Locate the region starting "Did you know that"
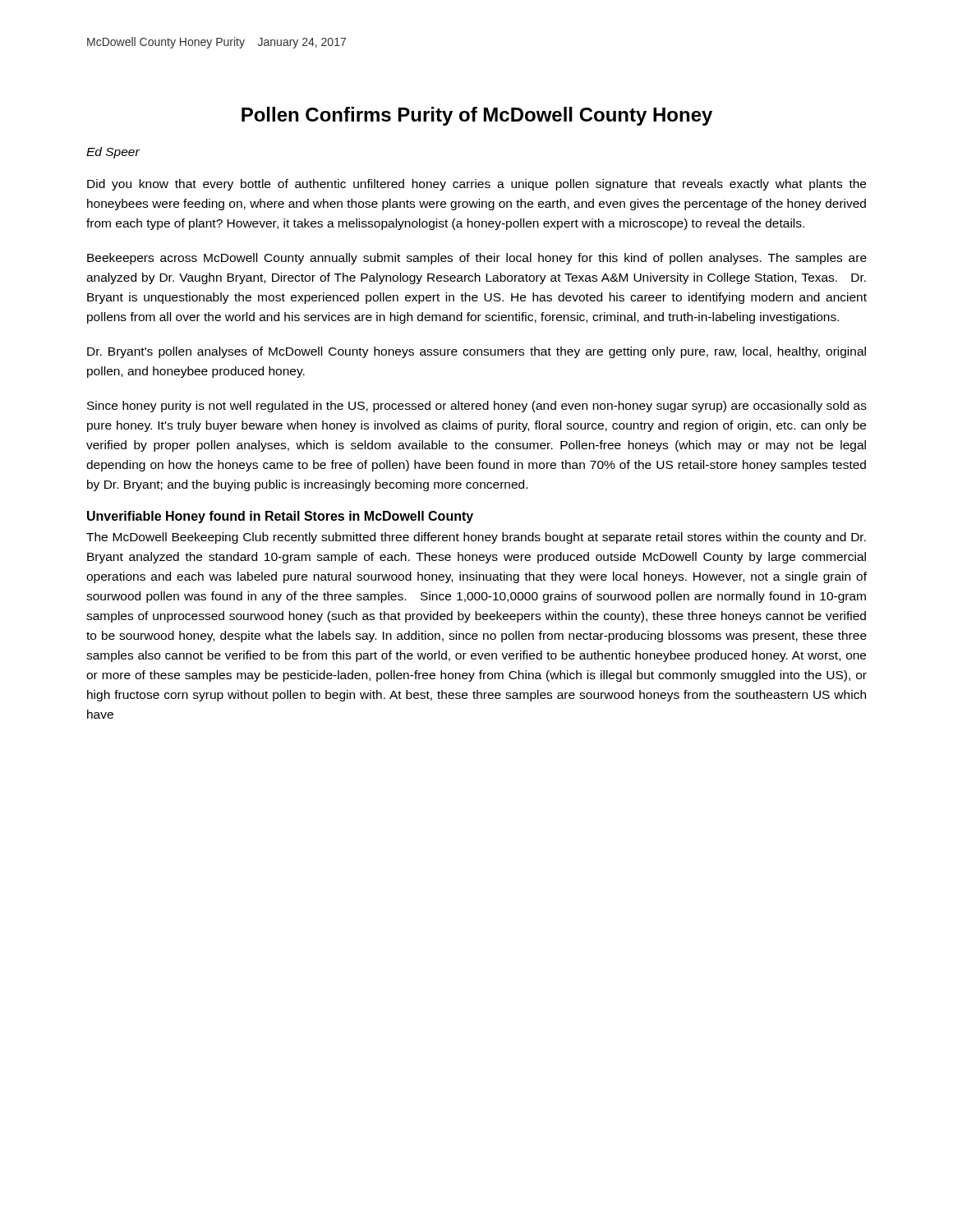 [476, 203]
